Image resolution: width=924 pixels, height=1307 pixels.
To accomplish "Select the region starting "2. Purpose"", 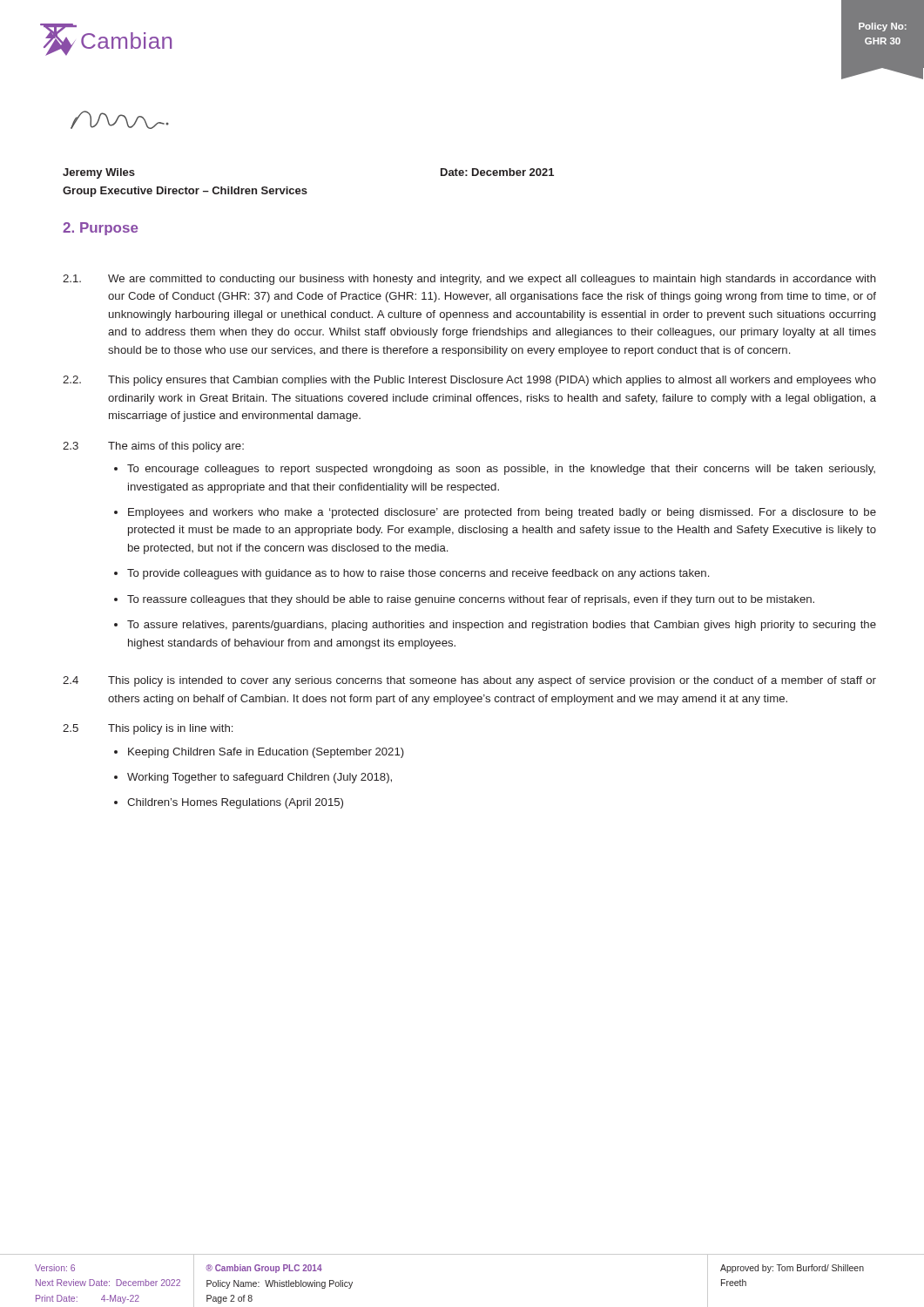I will [x=101, y=228].
